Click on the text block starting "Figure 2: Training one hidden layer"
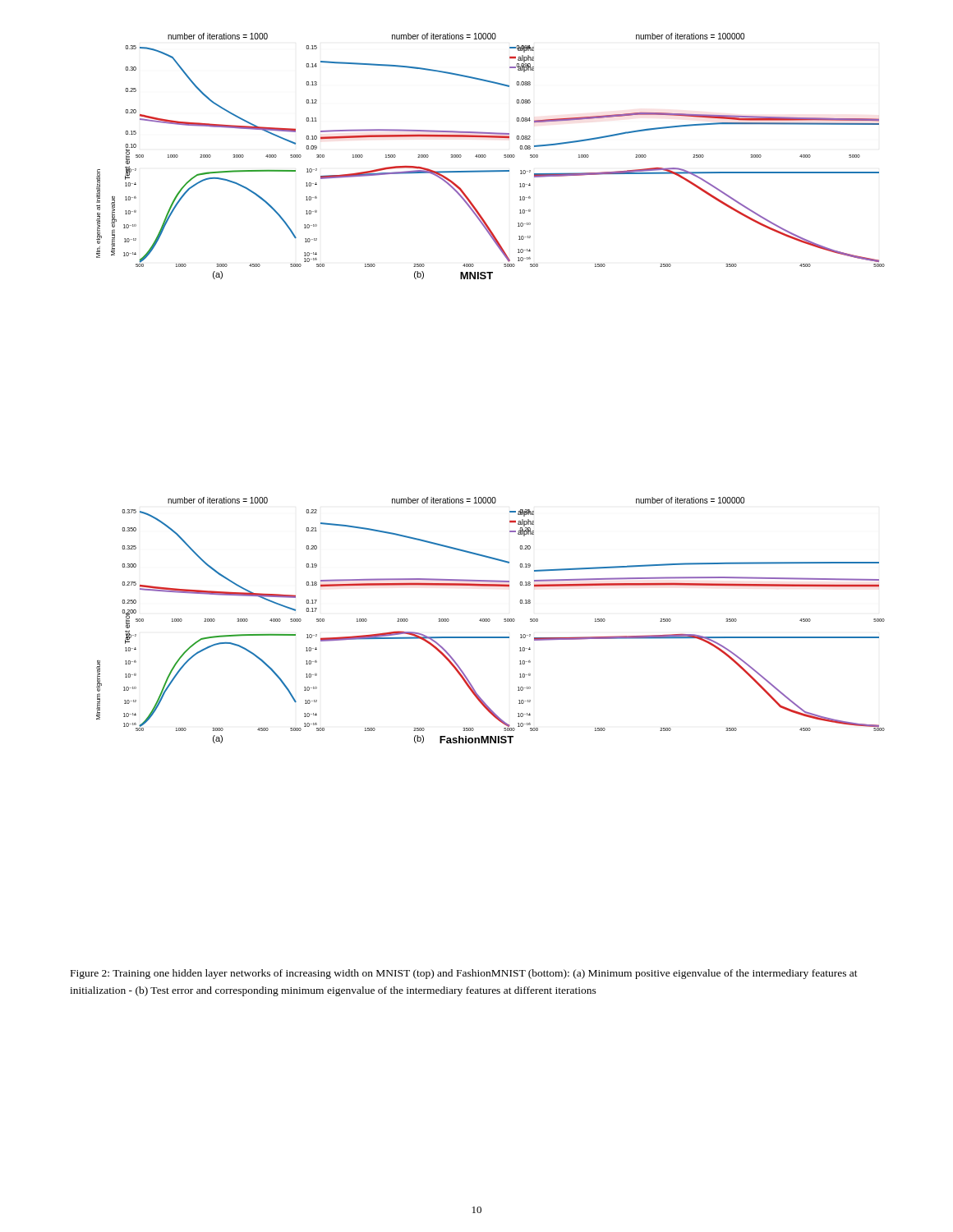The width and height of the screenshot is (953, 1232). tap(464, 981)
